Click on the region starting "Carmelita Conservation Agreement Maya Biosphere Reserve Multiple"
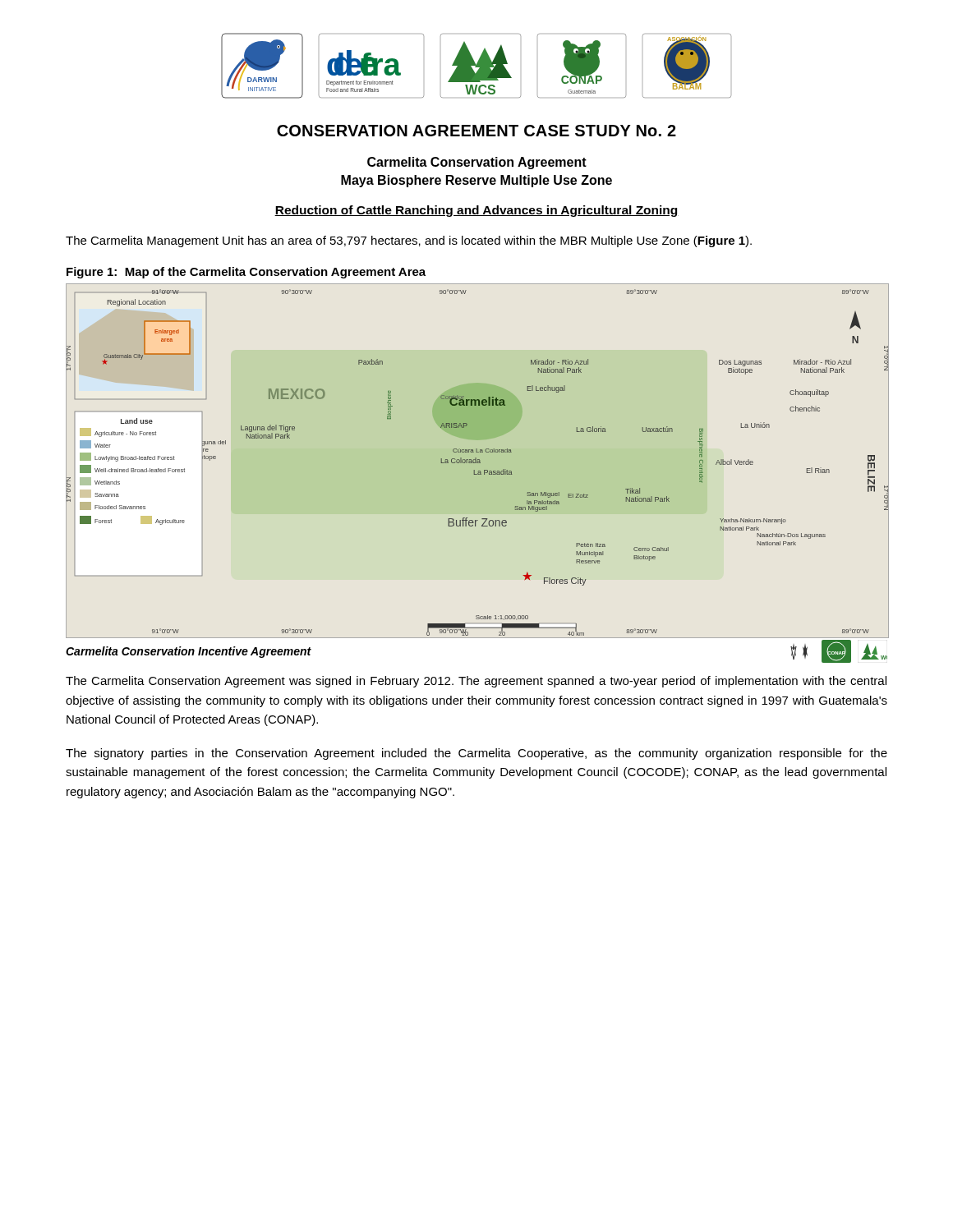This screenshot has width=953, height=1232. [x=476, y=172]
